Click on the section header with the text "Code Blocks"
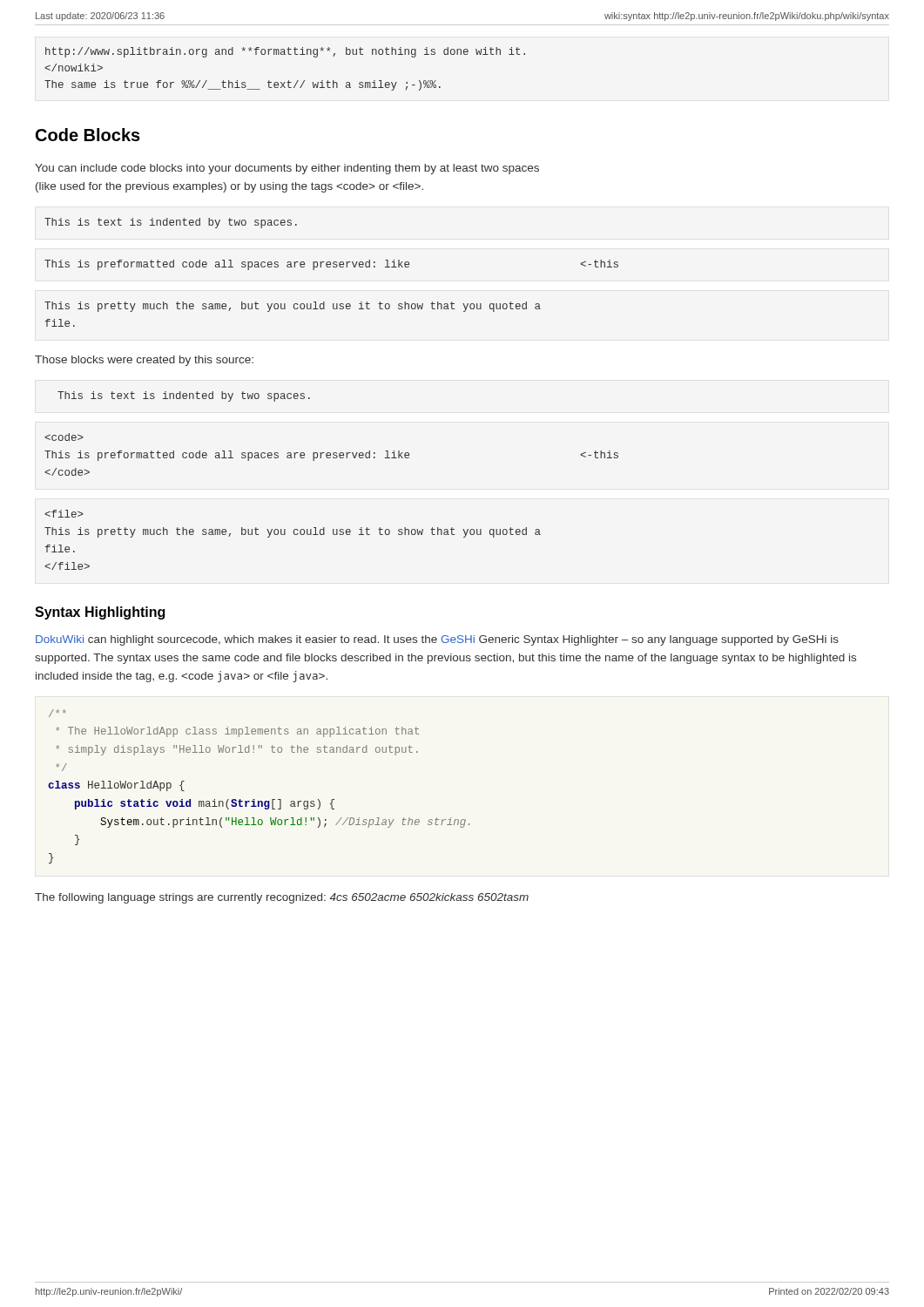The width and height of the screenshot is (924, 1307). tap(88, 135)
